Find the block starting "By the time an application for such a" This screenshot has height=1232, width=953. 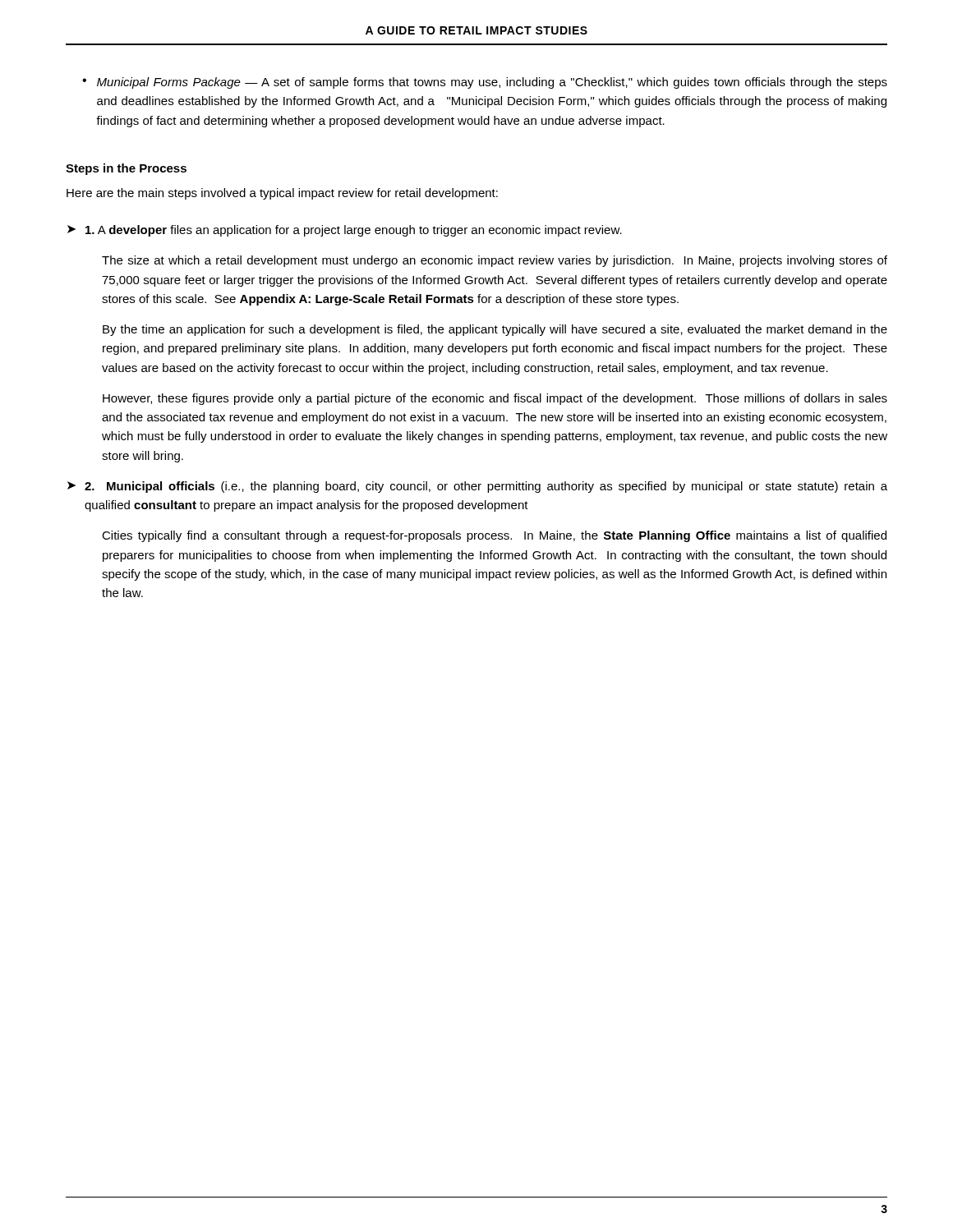coord(495,348)
